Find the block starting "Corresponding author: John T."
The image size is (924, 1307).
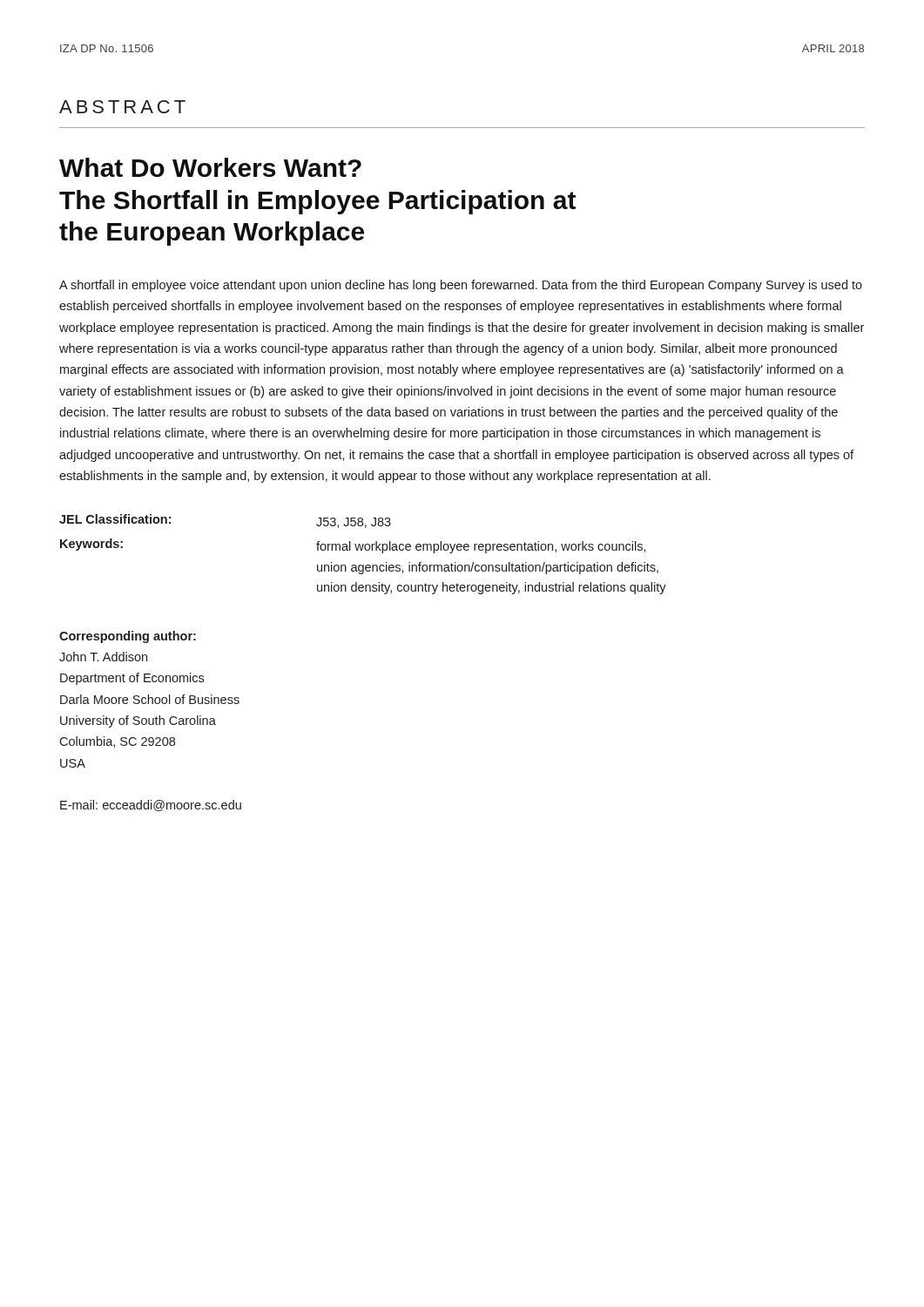tap(128, 637)
